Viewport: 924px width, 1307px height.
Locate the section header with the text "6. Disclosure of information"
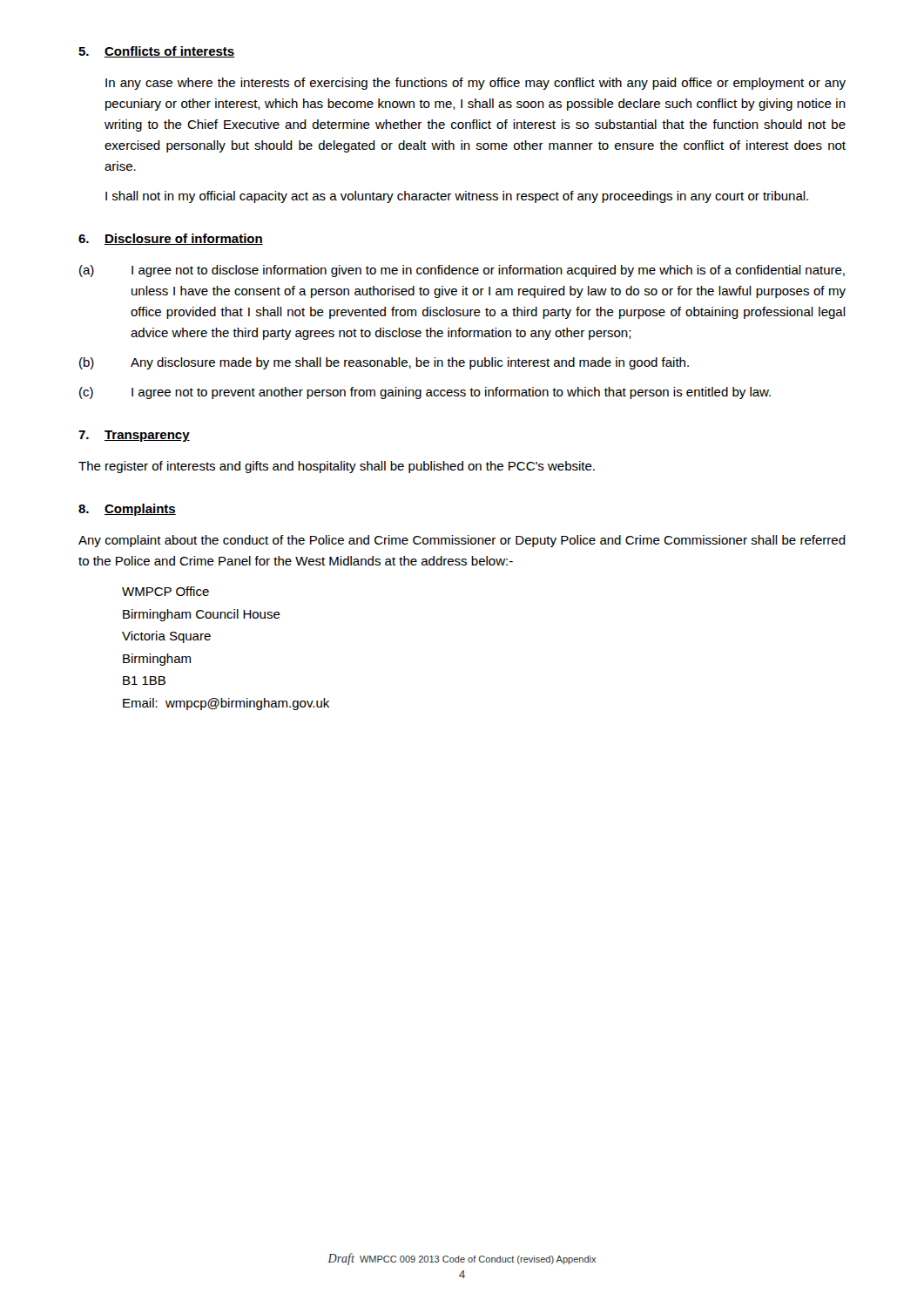[x=171, y=238]
